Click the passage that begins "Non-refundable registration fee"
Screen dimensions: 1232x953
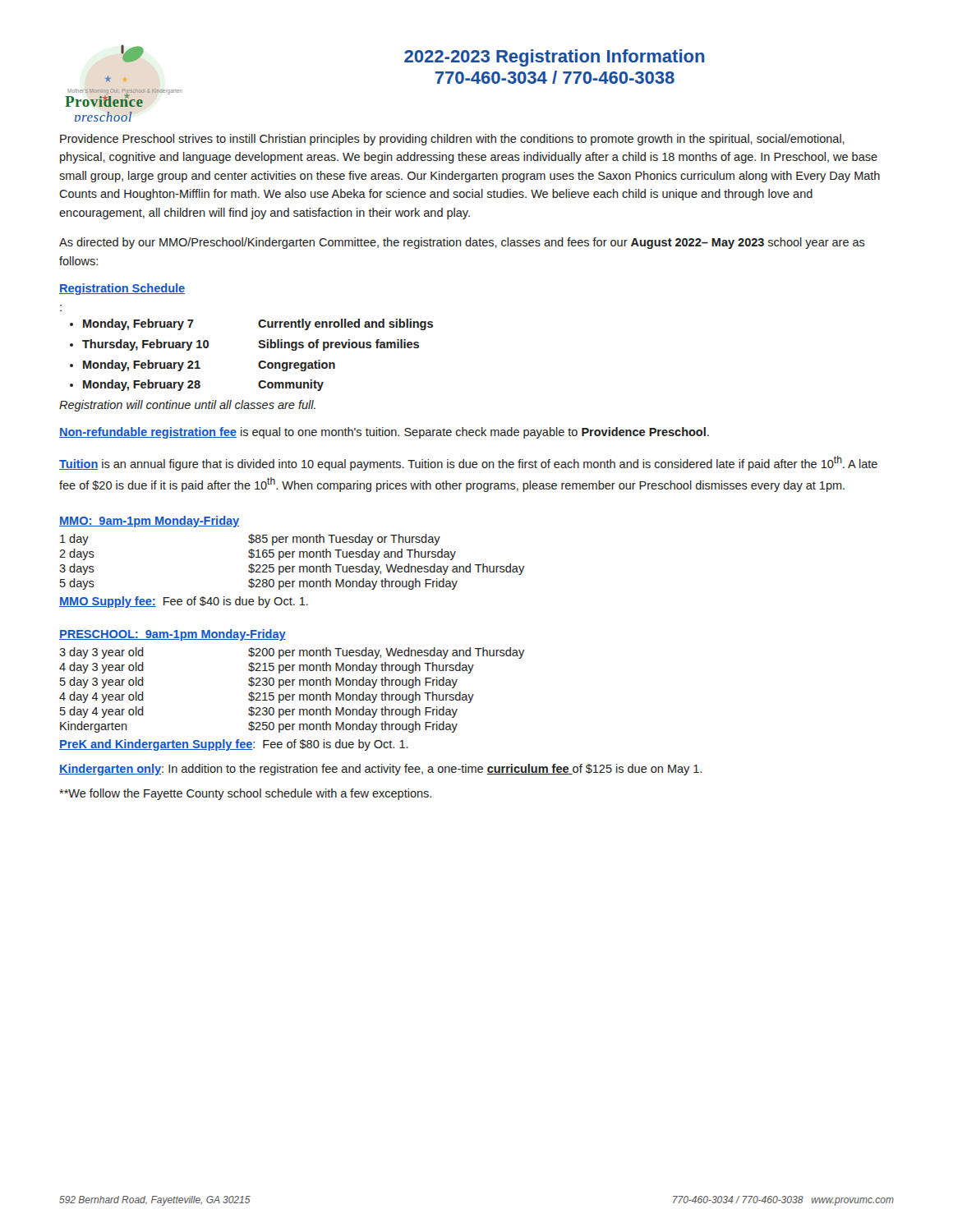tap(384, 432)
